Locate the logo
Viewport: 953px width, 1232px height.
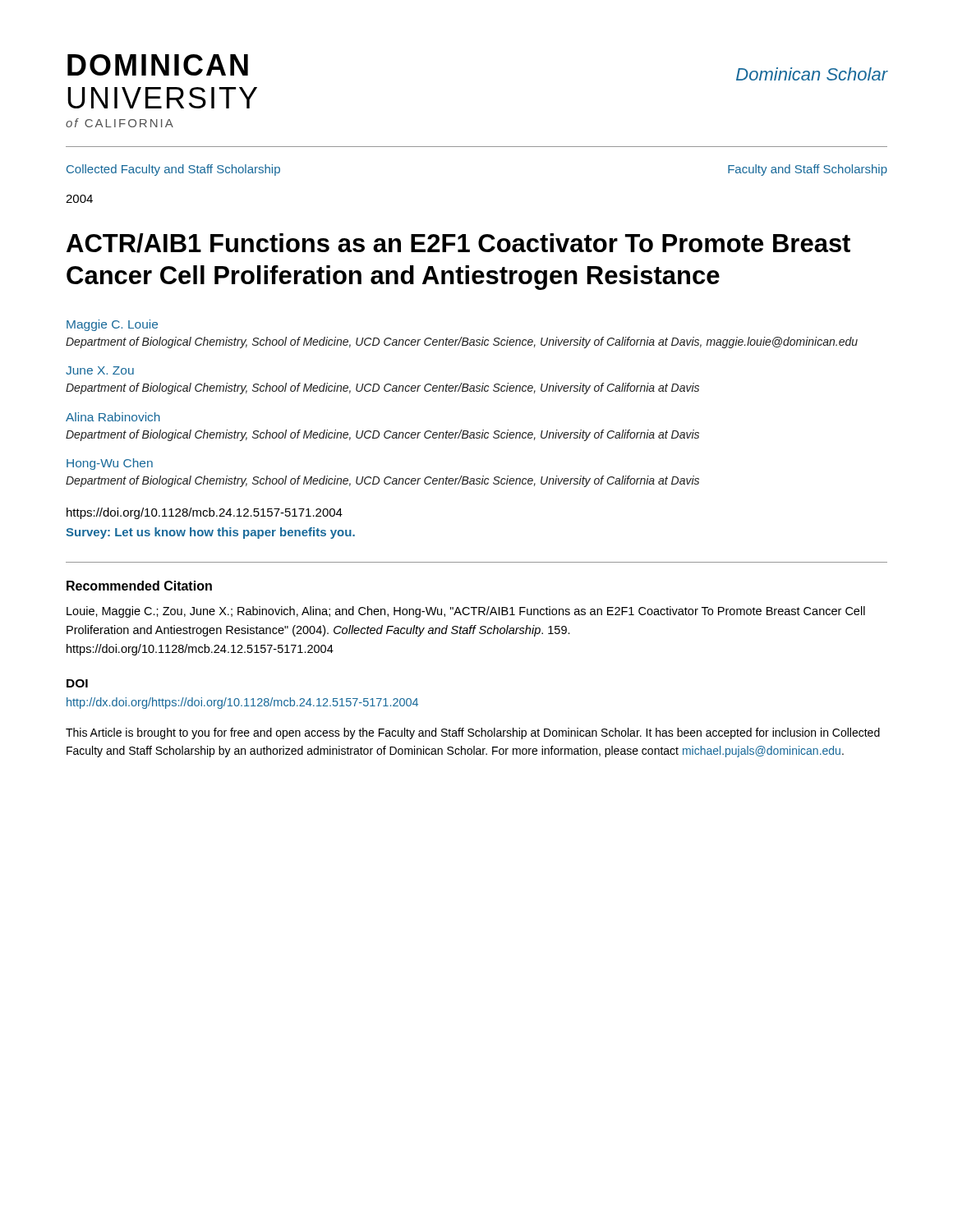coord(163,90)
